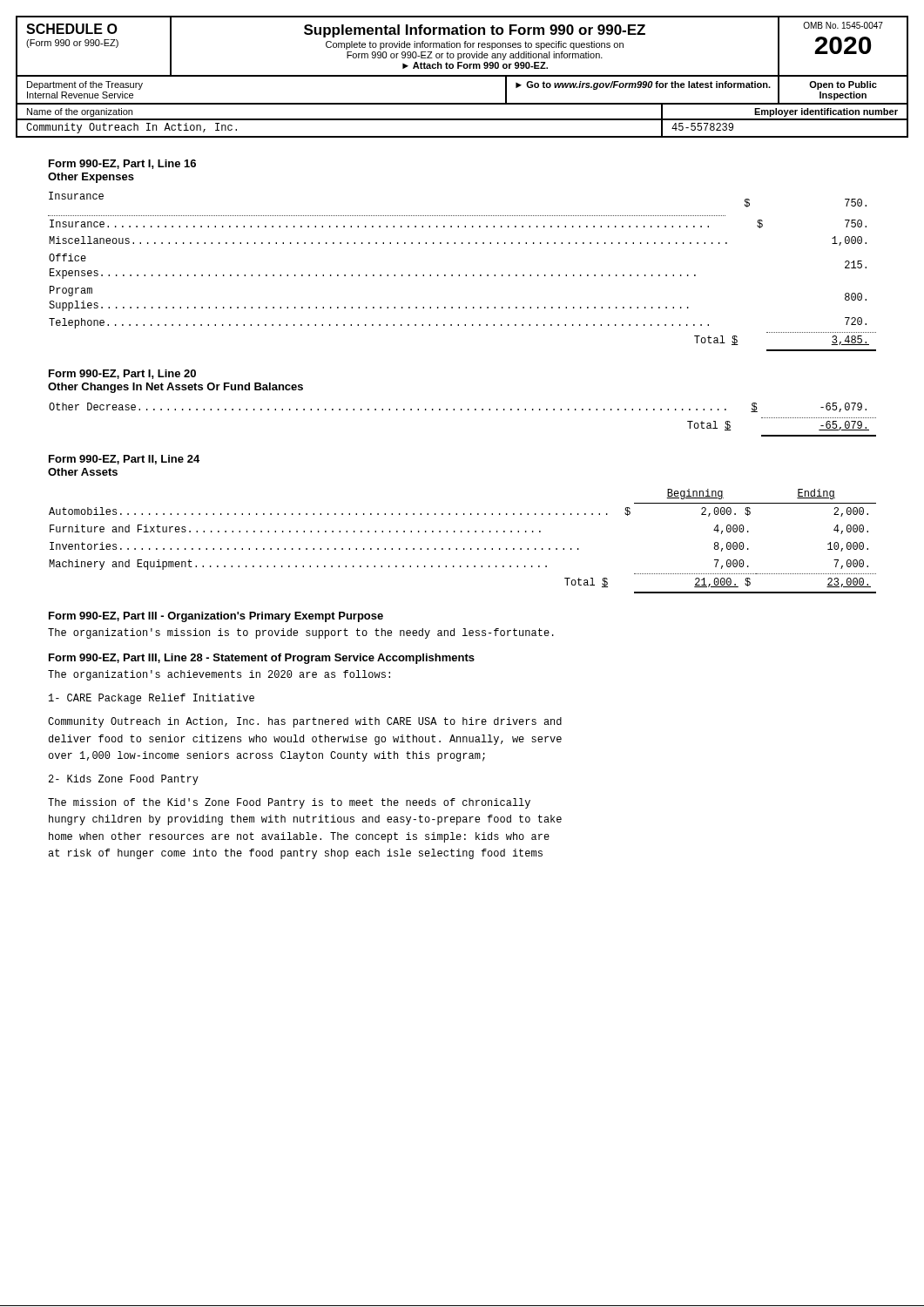Click on the table containing "Machinery and Equipment"
924x1307 pixels.
pos(462,539)
